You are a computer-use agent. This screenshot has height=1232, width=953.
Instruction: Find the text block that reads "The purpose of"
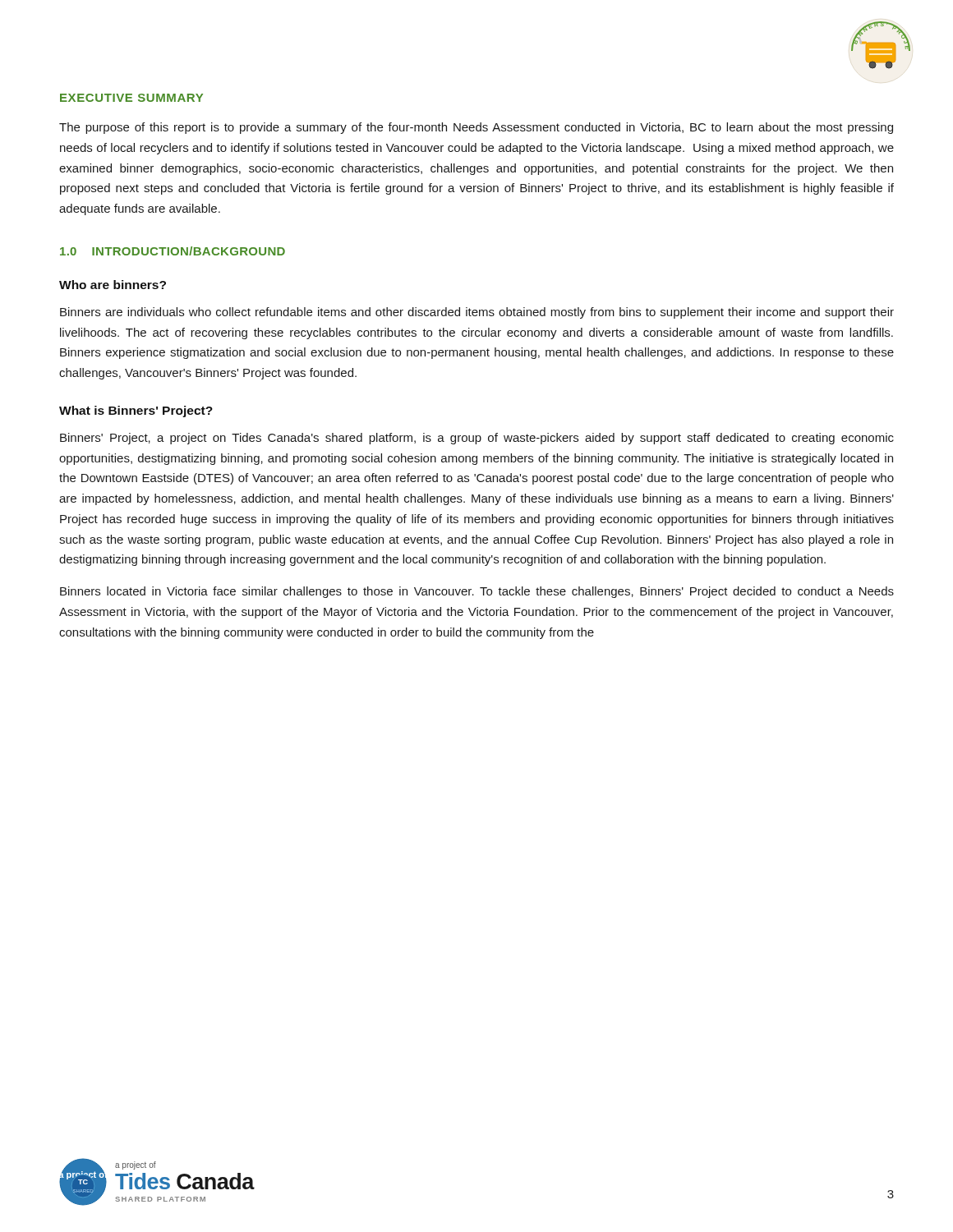tap(476, 168)
